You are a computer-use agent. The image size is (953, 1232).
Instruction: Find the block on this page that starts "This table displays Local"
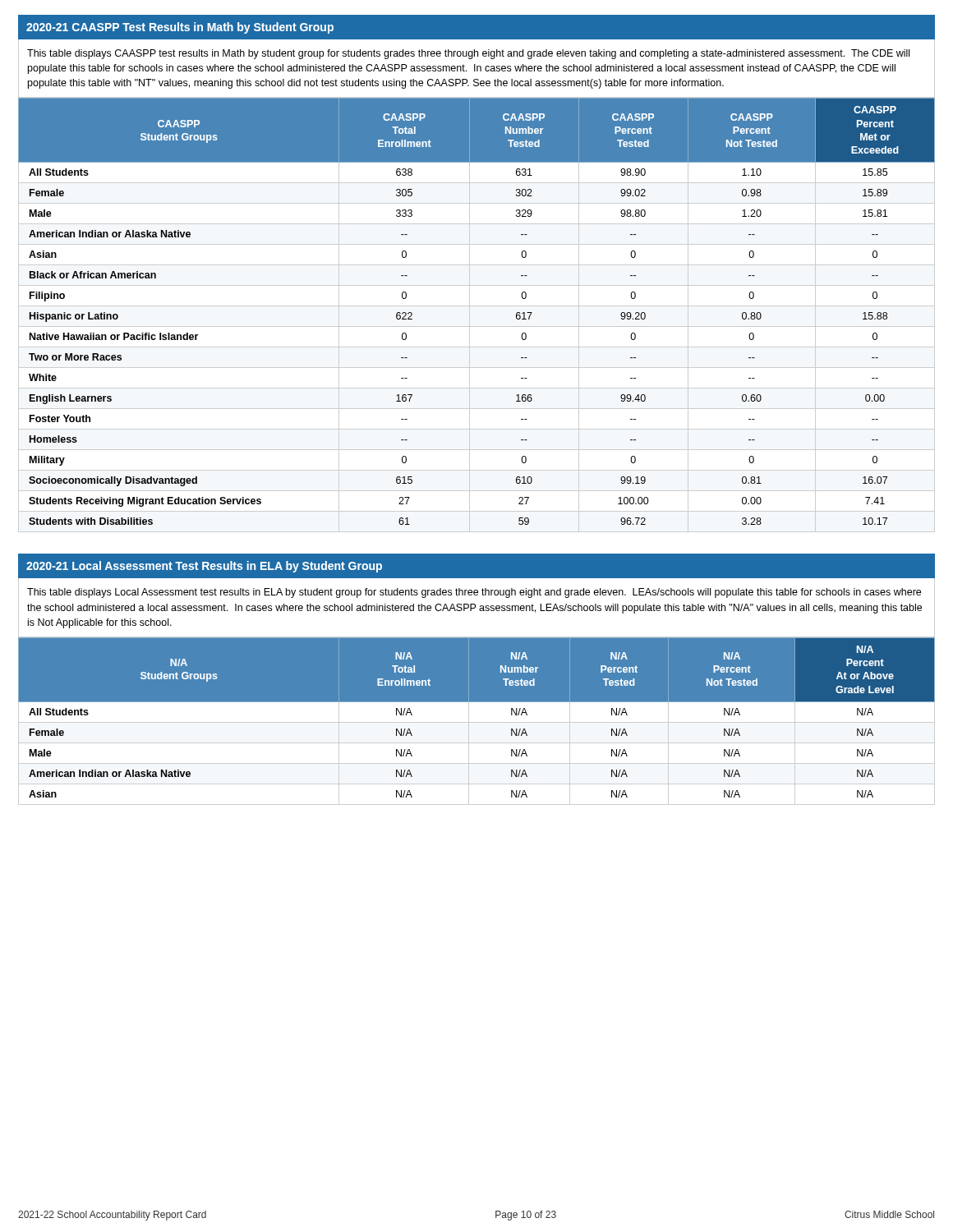coord(475,607)
